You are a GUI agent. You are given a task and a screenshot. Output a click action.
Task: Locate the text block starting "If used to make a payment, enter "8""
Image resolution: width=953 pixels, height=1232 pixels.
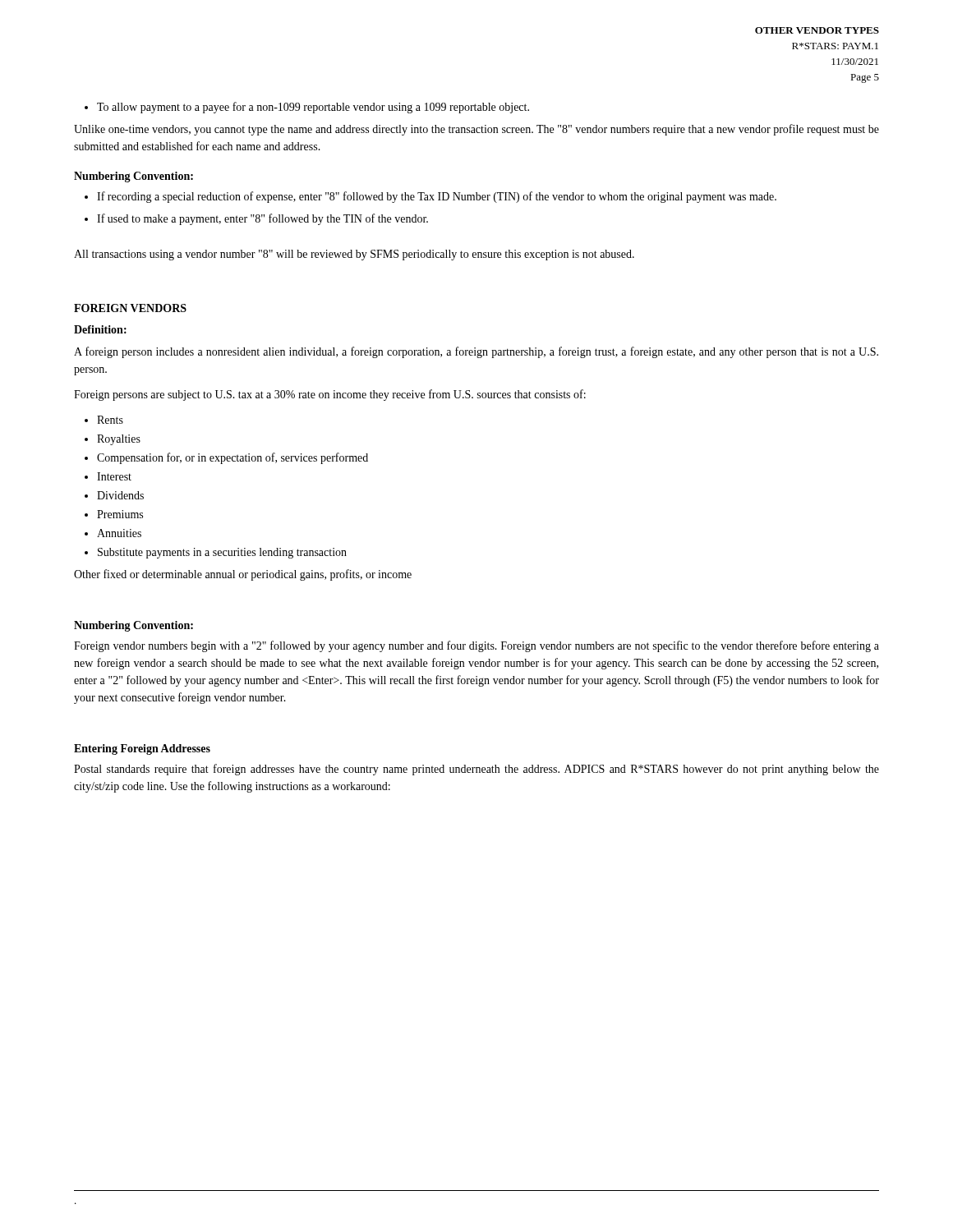[x=263, y=219]
